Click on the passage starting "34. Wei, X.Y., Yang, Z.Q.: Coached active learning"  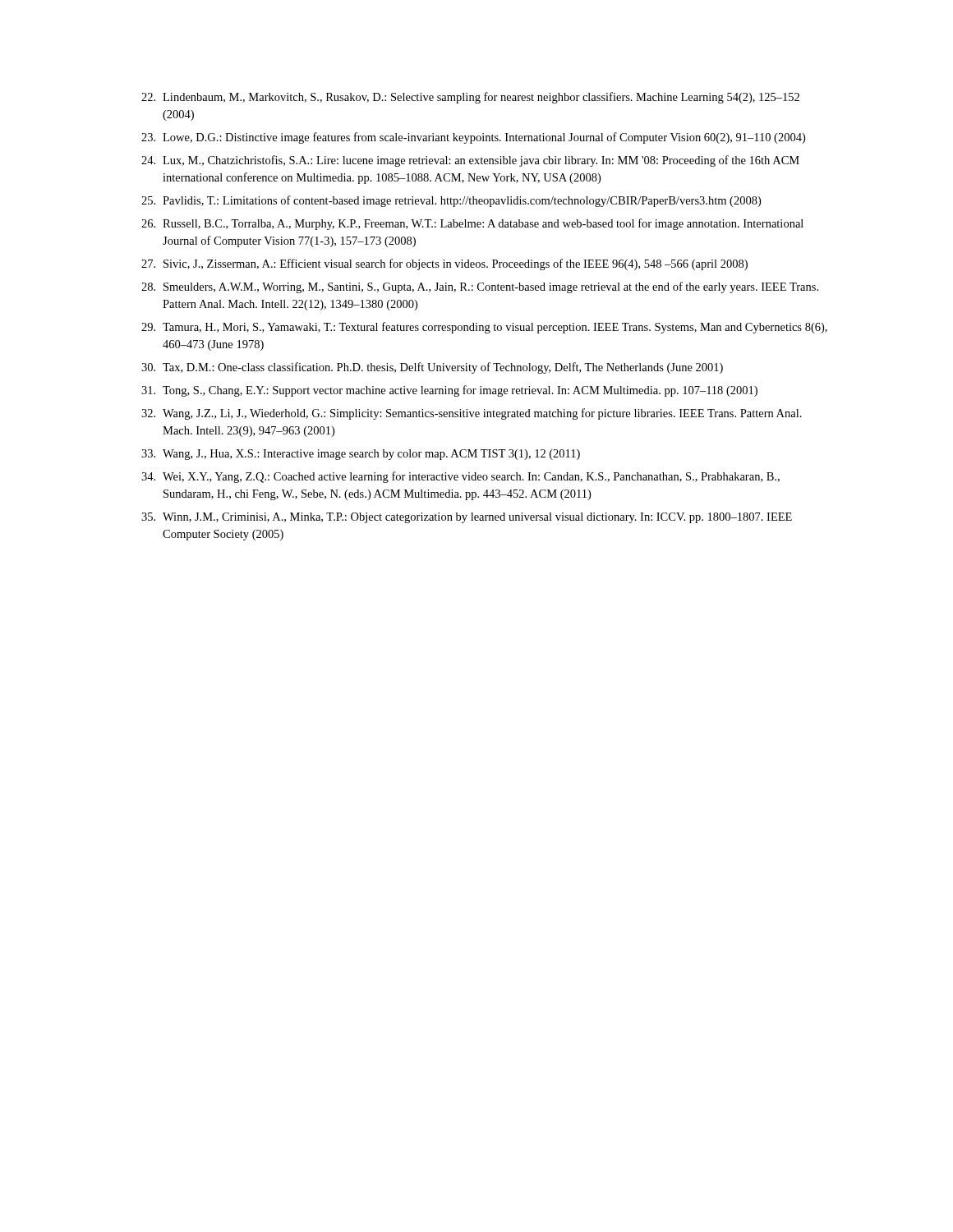(x=476, y=486)
